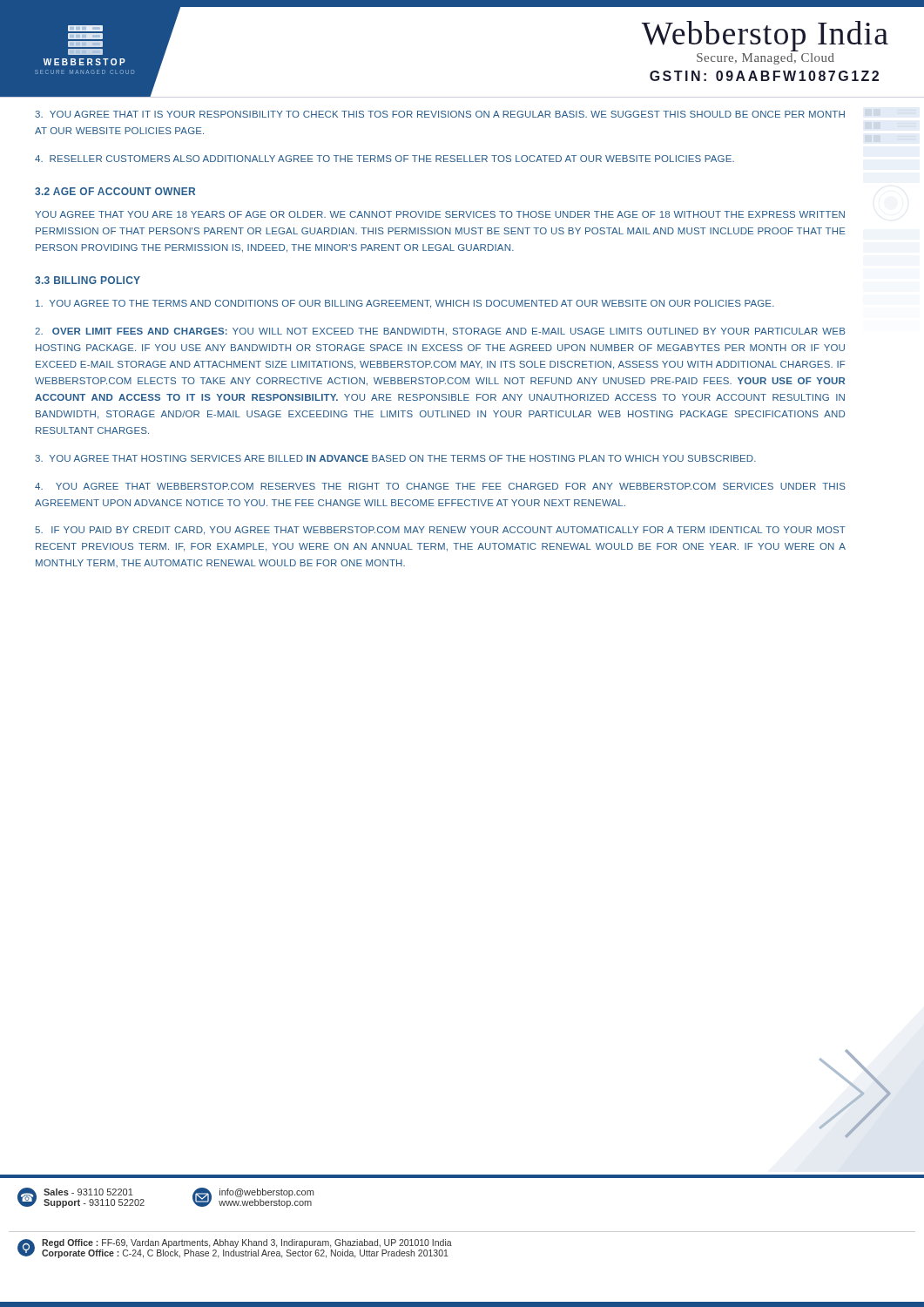The image size is (924, 1307).
Task: Point to the block beginning "IF YOU PAID BY CREDIT CARD, YOU"
Action: coord(440,547)
